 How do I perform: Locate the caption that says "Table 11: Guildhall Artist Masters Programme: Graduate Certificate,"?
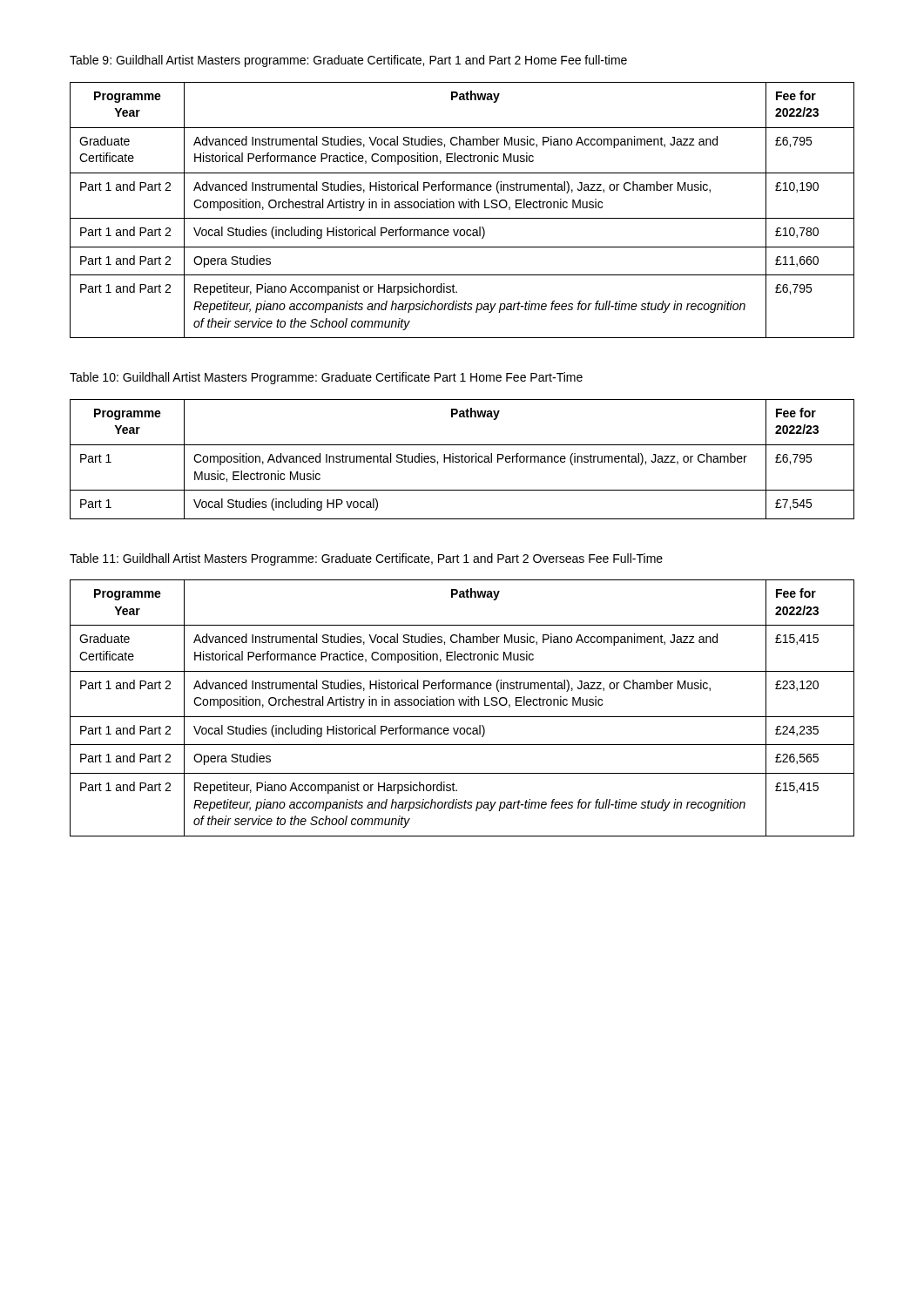366,558
